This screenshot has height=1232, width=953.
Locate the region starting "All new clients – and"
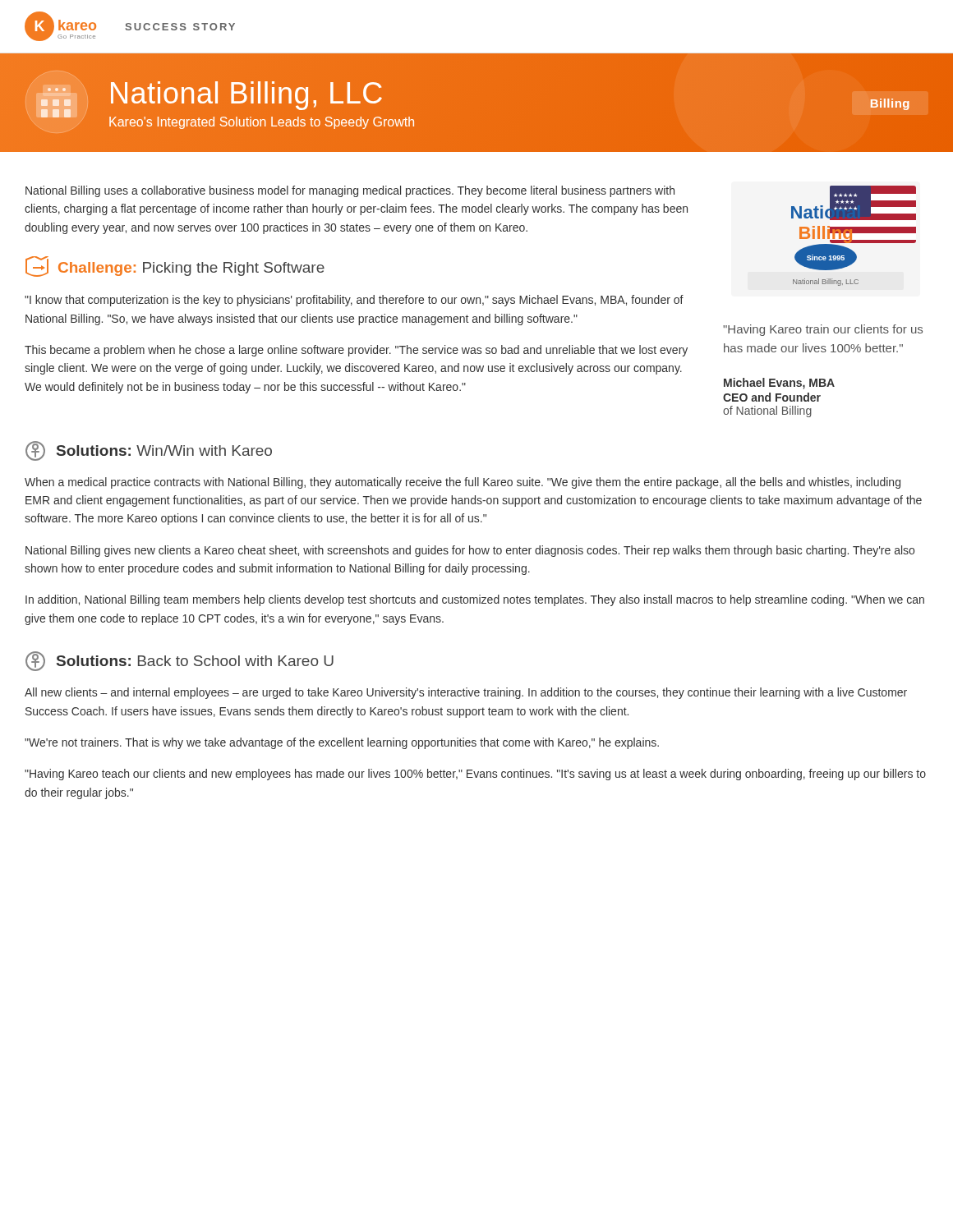pyautogui.click(x=466, y=702)
